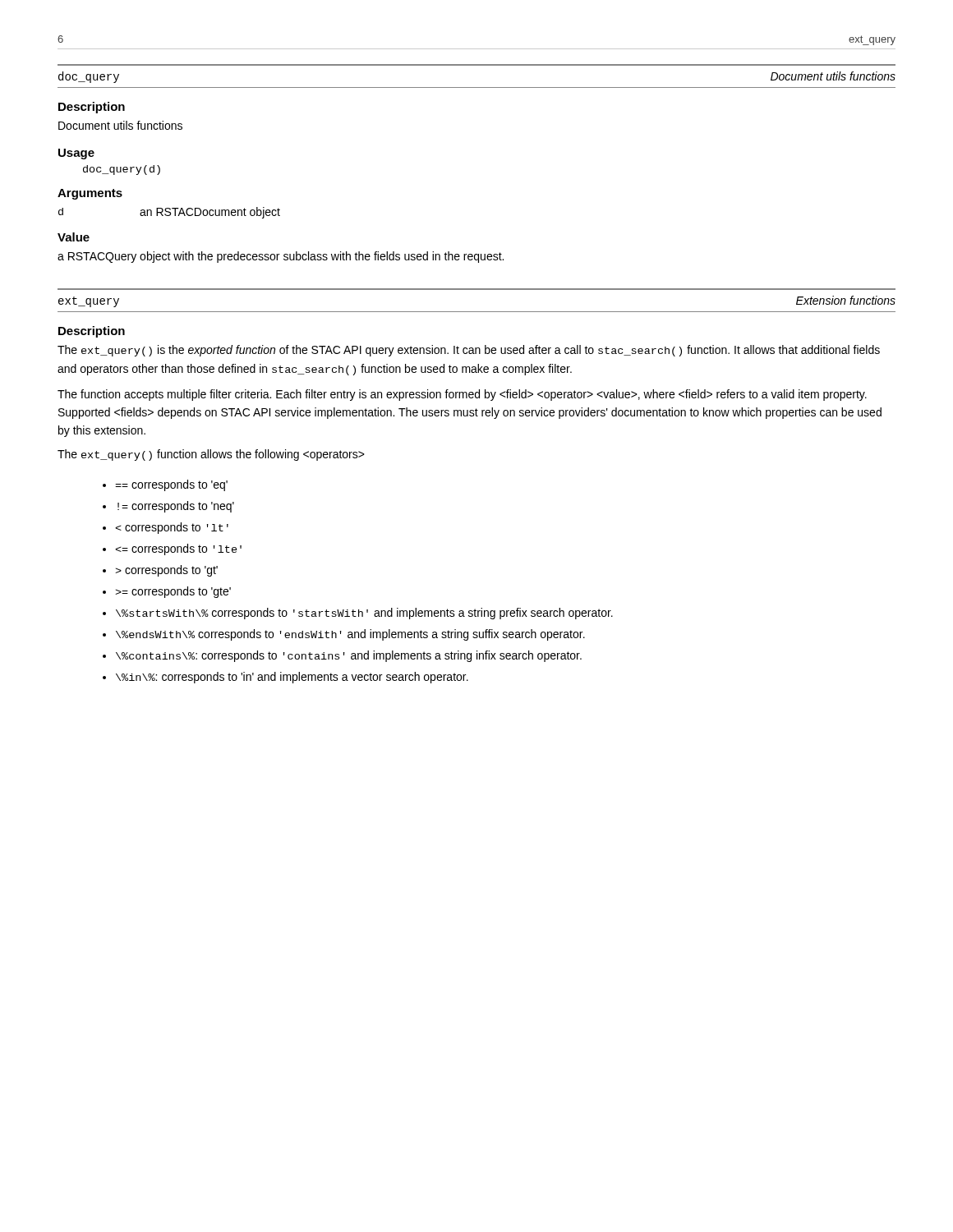The image size is (953, 1232).
Task: Locate the text block starting "> corresponds to 'gt'"
Action: click(166, 571)
